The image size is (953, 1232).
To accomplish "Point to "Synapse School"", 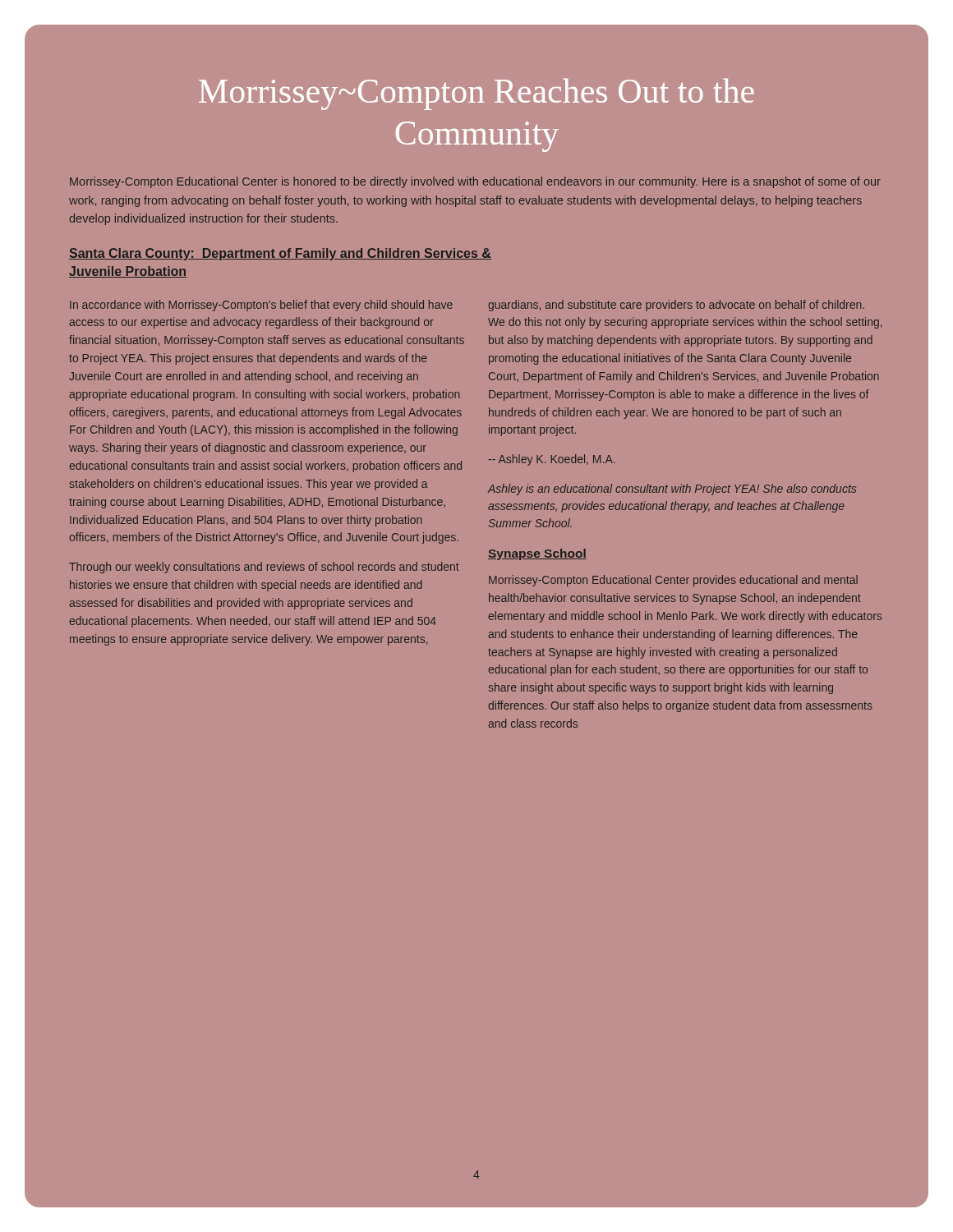I will click(x=537, y=553).
